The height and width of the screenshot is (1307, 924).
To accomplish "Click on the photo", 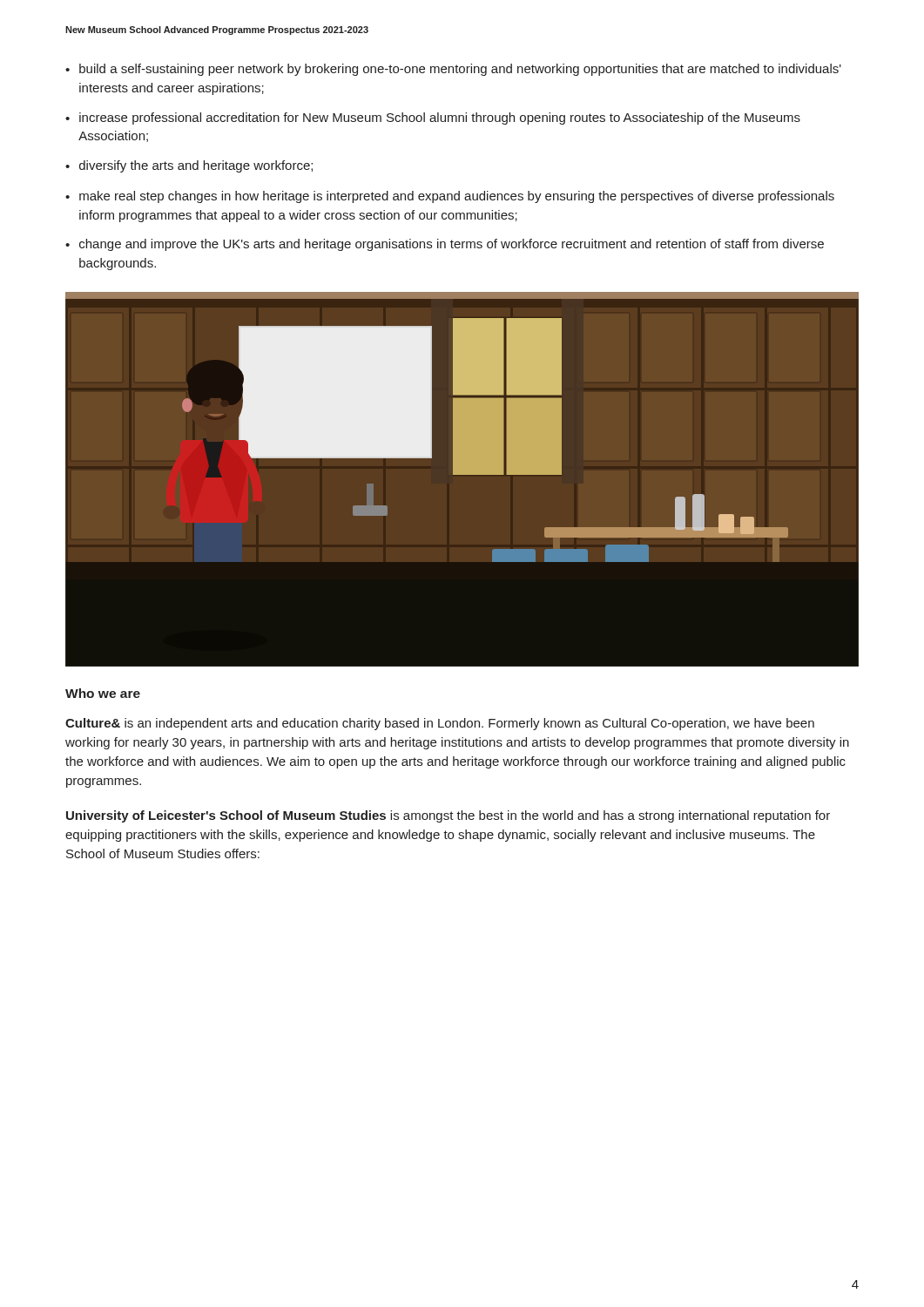I will pos(462,479).
